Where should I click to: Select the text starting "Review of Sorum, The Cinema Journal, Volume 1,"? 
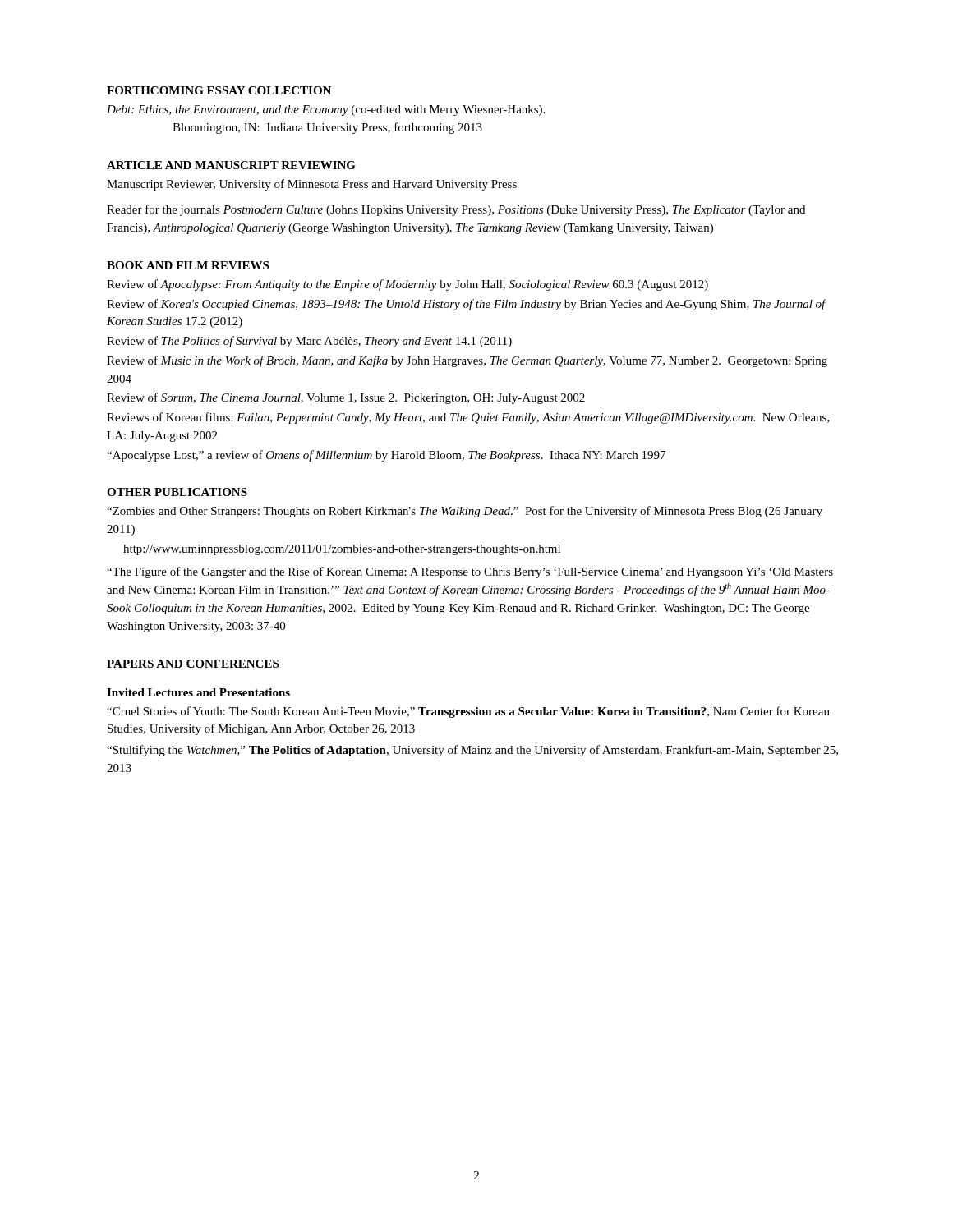(x=346, y=398)
